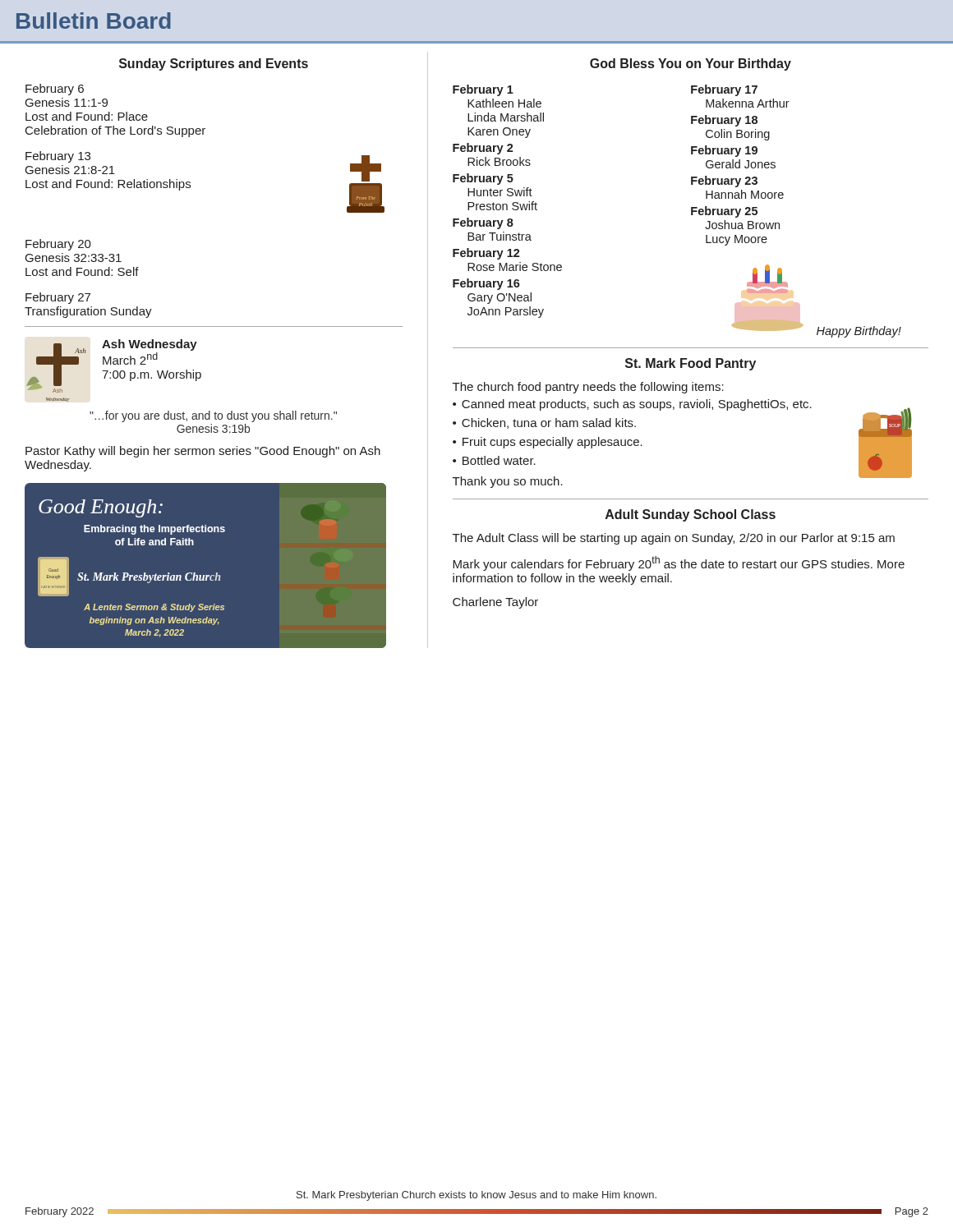953x1232 pixels.
Task: Click on the text block with the text "The Adult Class will be starting up"
Action: coord(674,538)
